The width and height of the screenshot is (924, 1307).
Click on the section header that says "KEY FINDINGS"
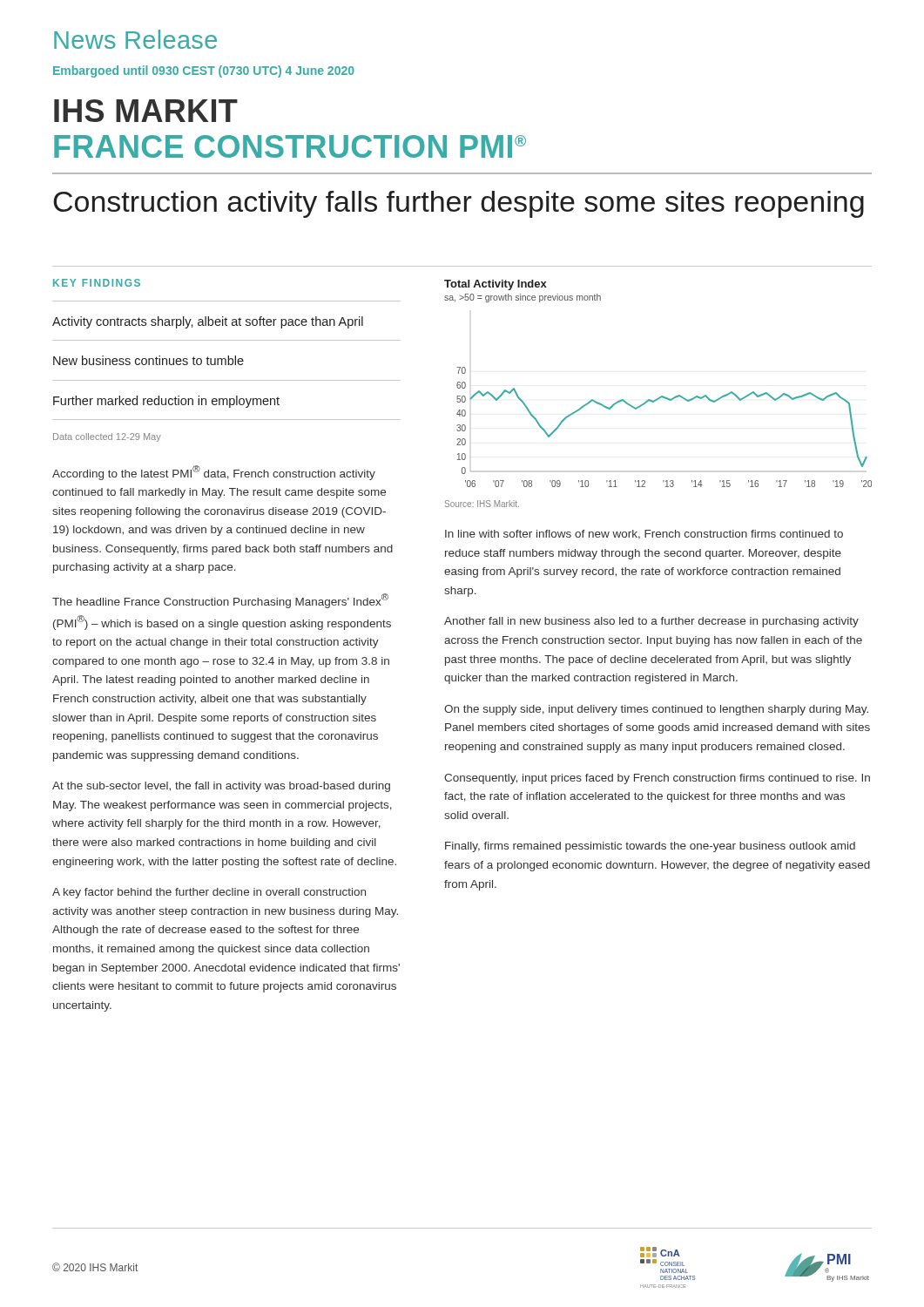tap(97, 283)
